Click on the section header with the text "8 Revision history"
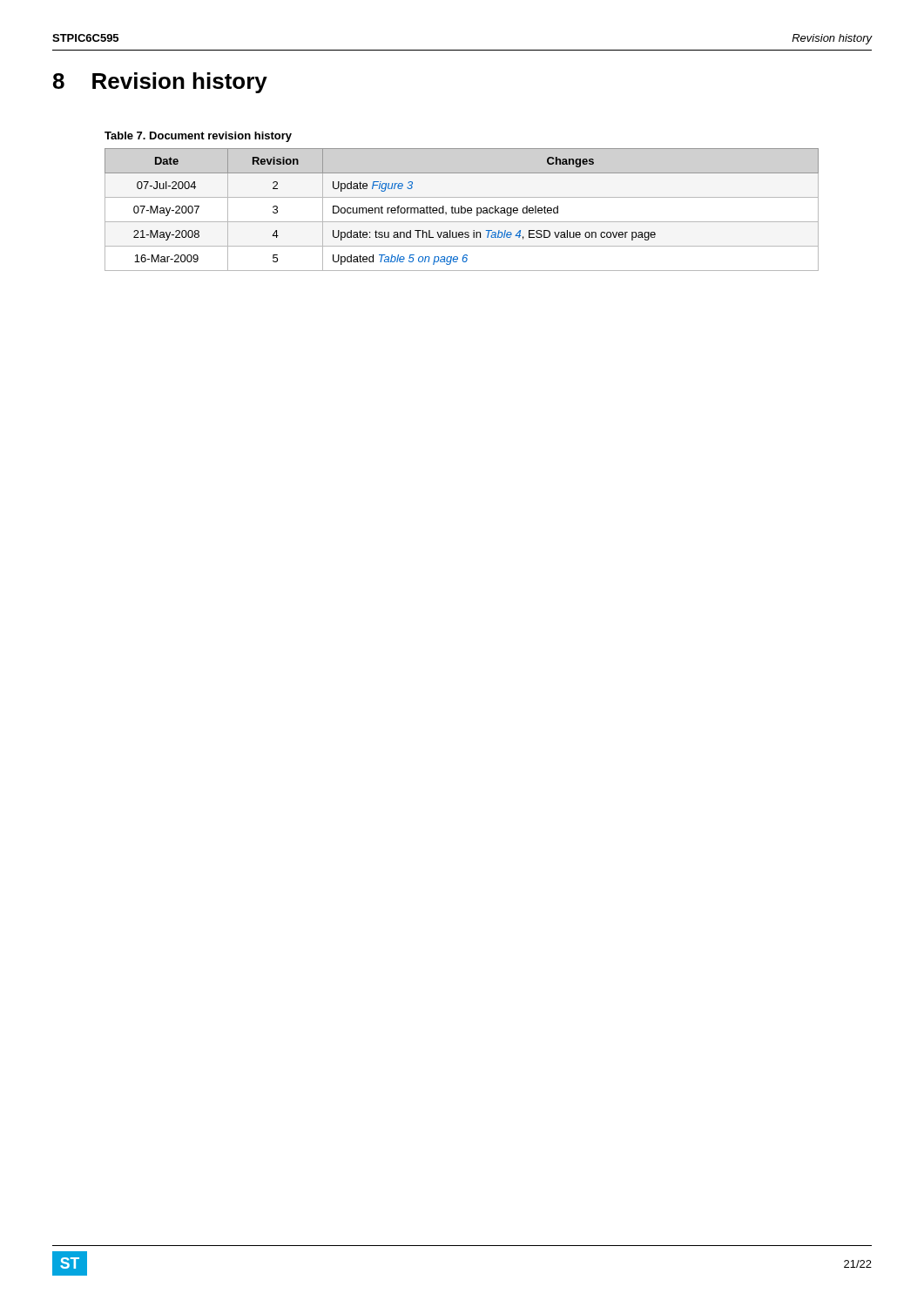Viewport: 924px width, 1307px height. tap(160, 81)
